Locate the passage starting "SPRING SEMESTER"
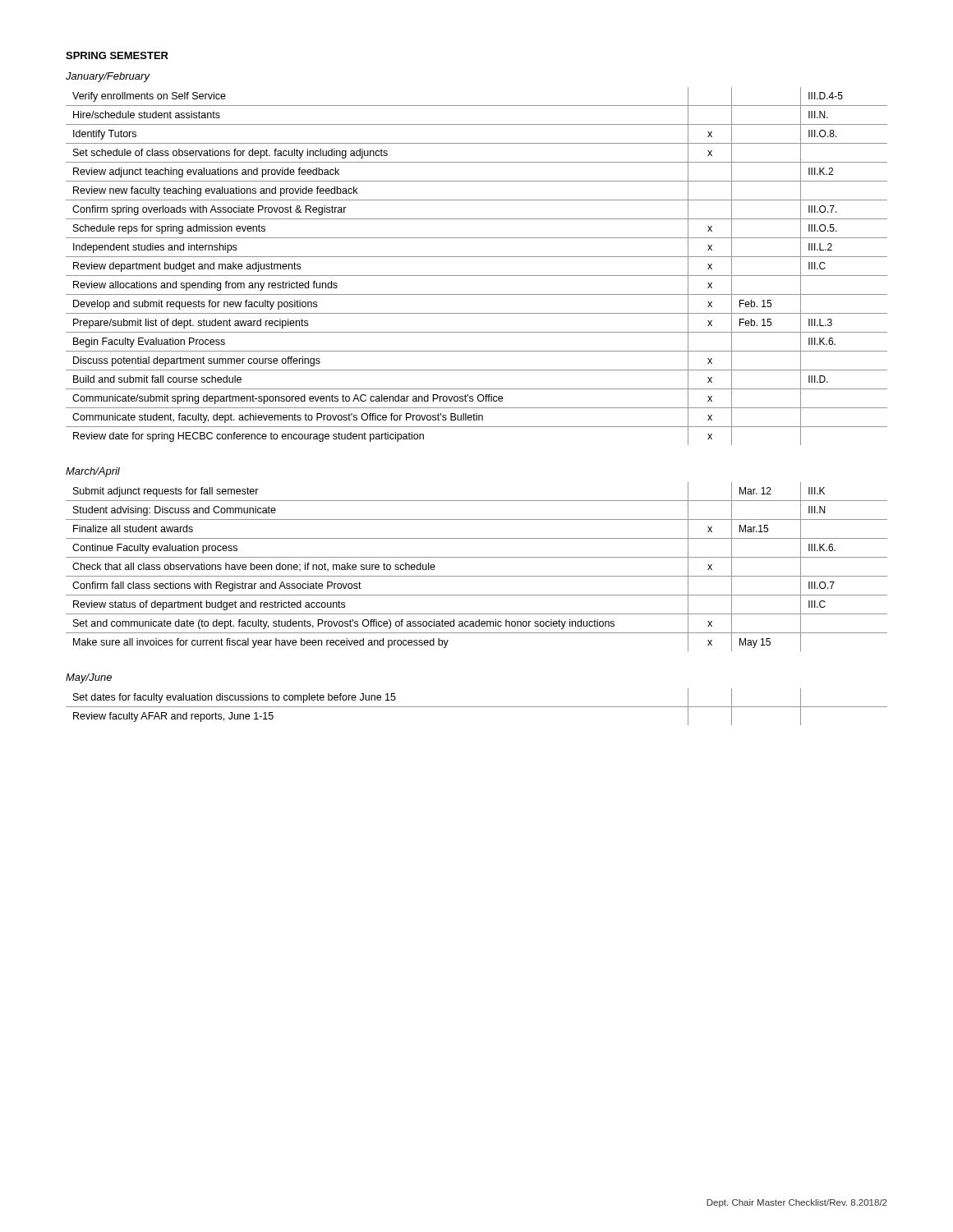 click(117, 55)
